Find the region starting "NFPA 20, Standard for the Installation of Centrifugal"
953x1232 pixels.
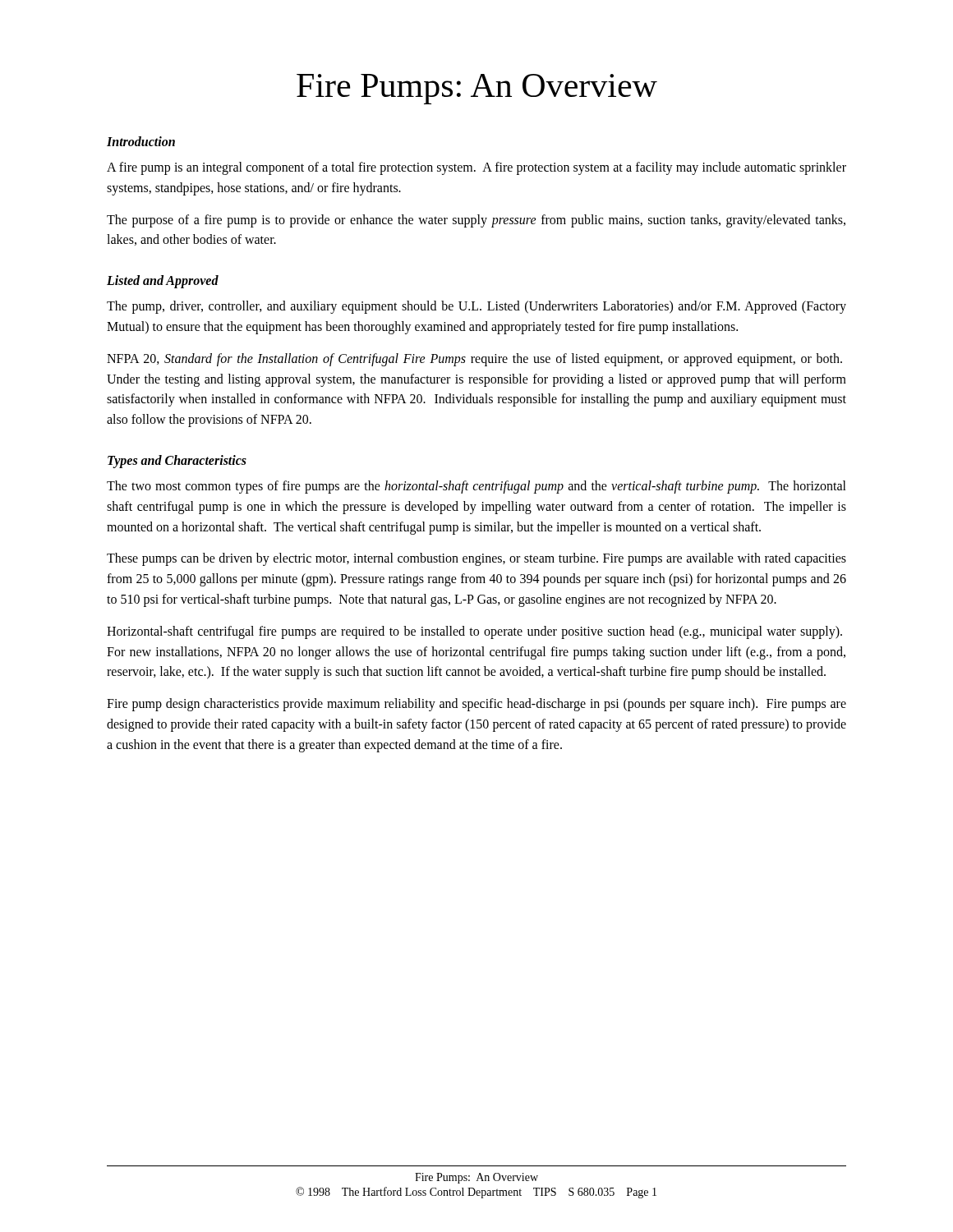[476, 389]
